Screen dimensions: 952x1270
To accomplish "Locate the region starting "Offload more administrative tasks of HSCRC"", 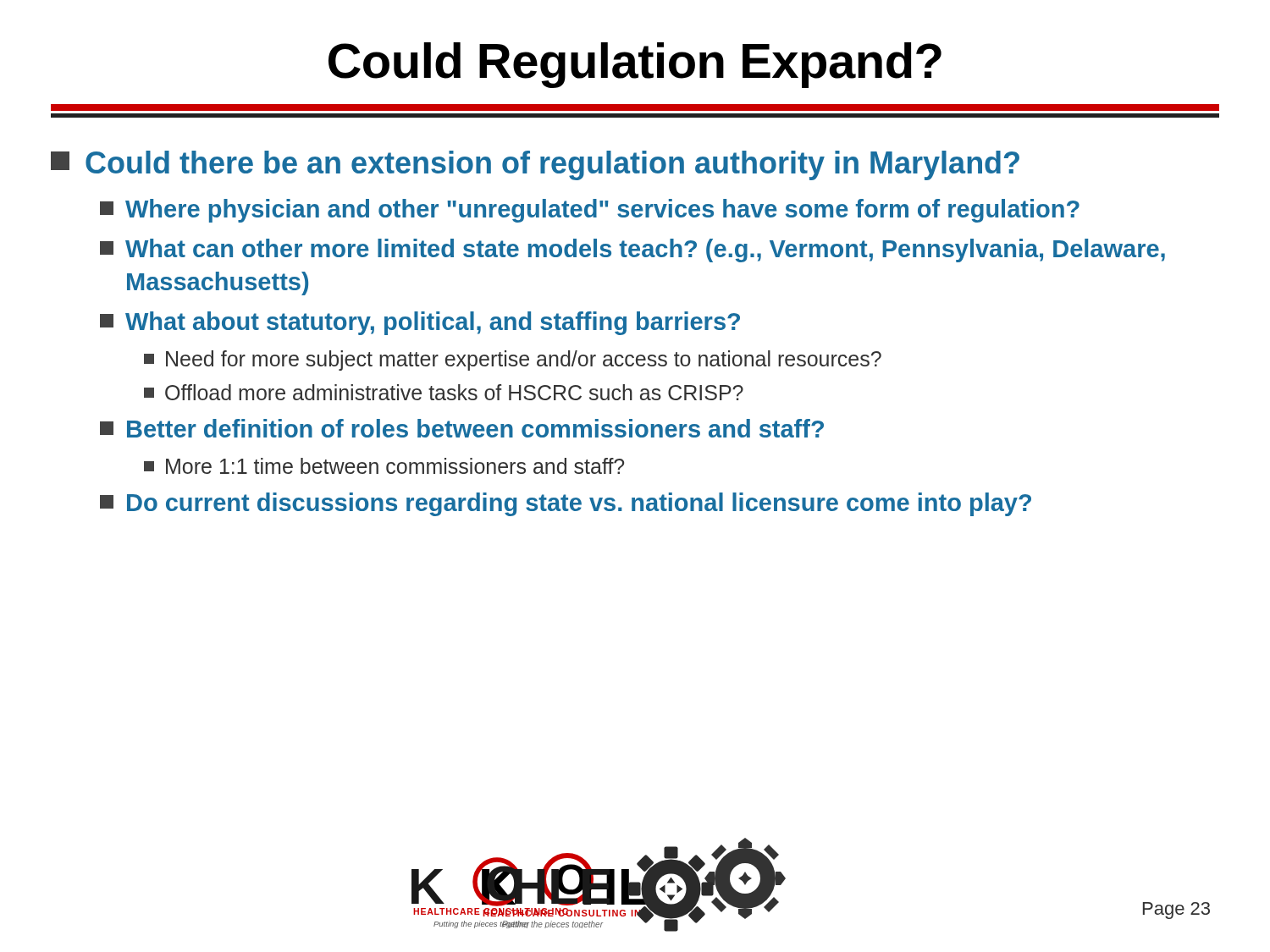I will 444,393.
